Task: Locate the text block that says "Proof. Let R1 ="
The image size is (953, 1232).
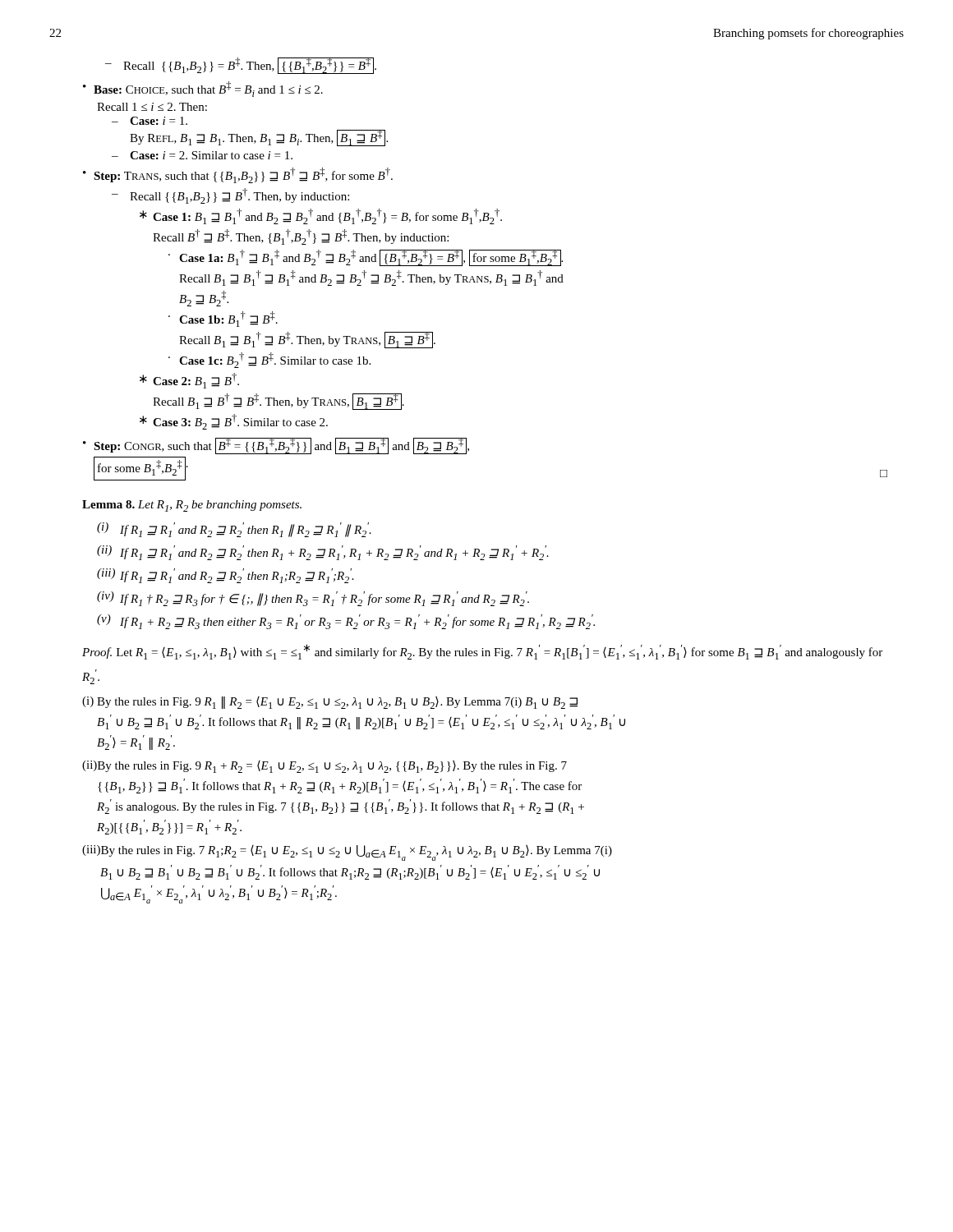Action: pyautogui.click(x=485, y=665)
